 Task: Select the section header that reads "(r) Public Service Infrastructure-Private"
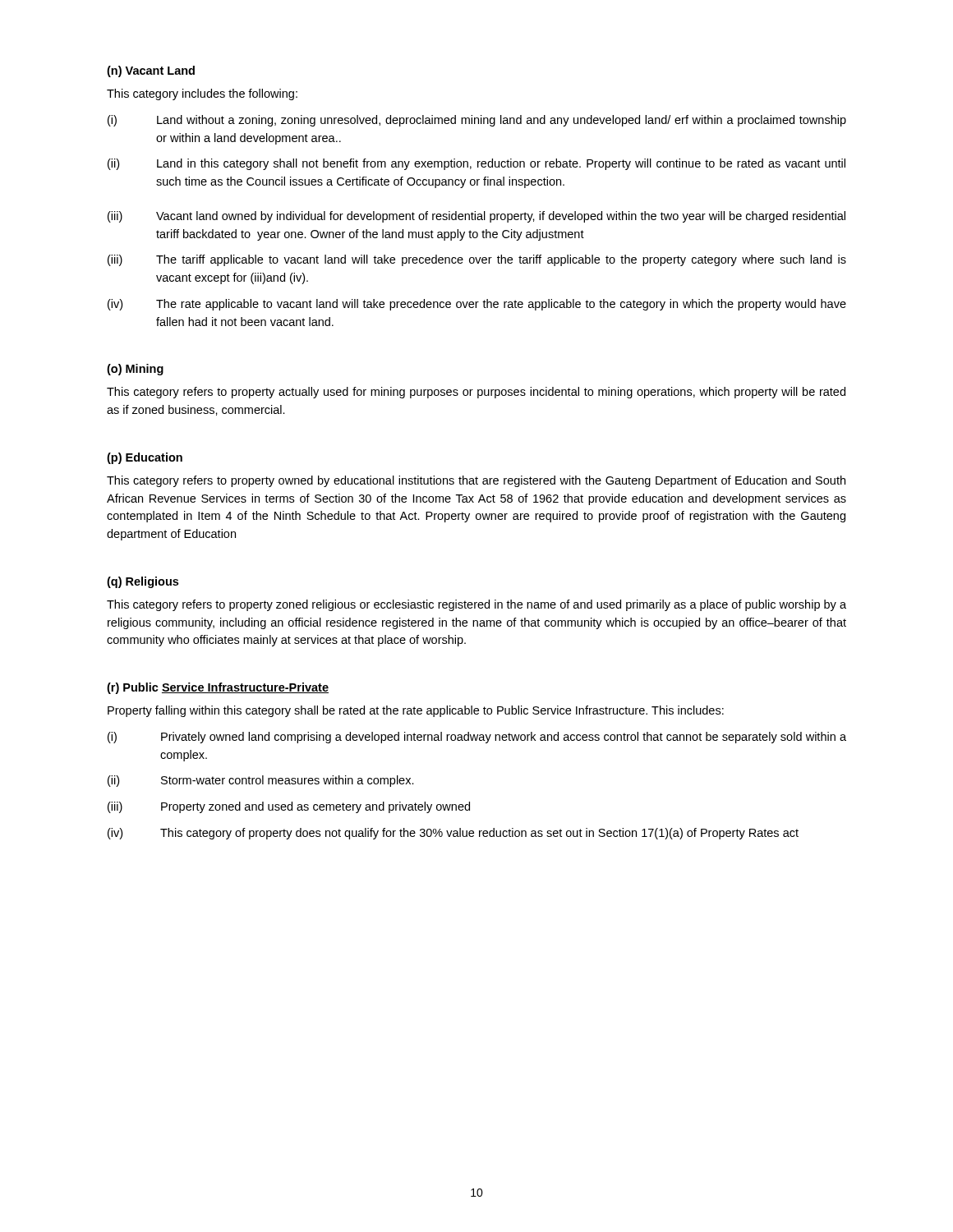click(x=218, y=687)
